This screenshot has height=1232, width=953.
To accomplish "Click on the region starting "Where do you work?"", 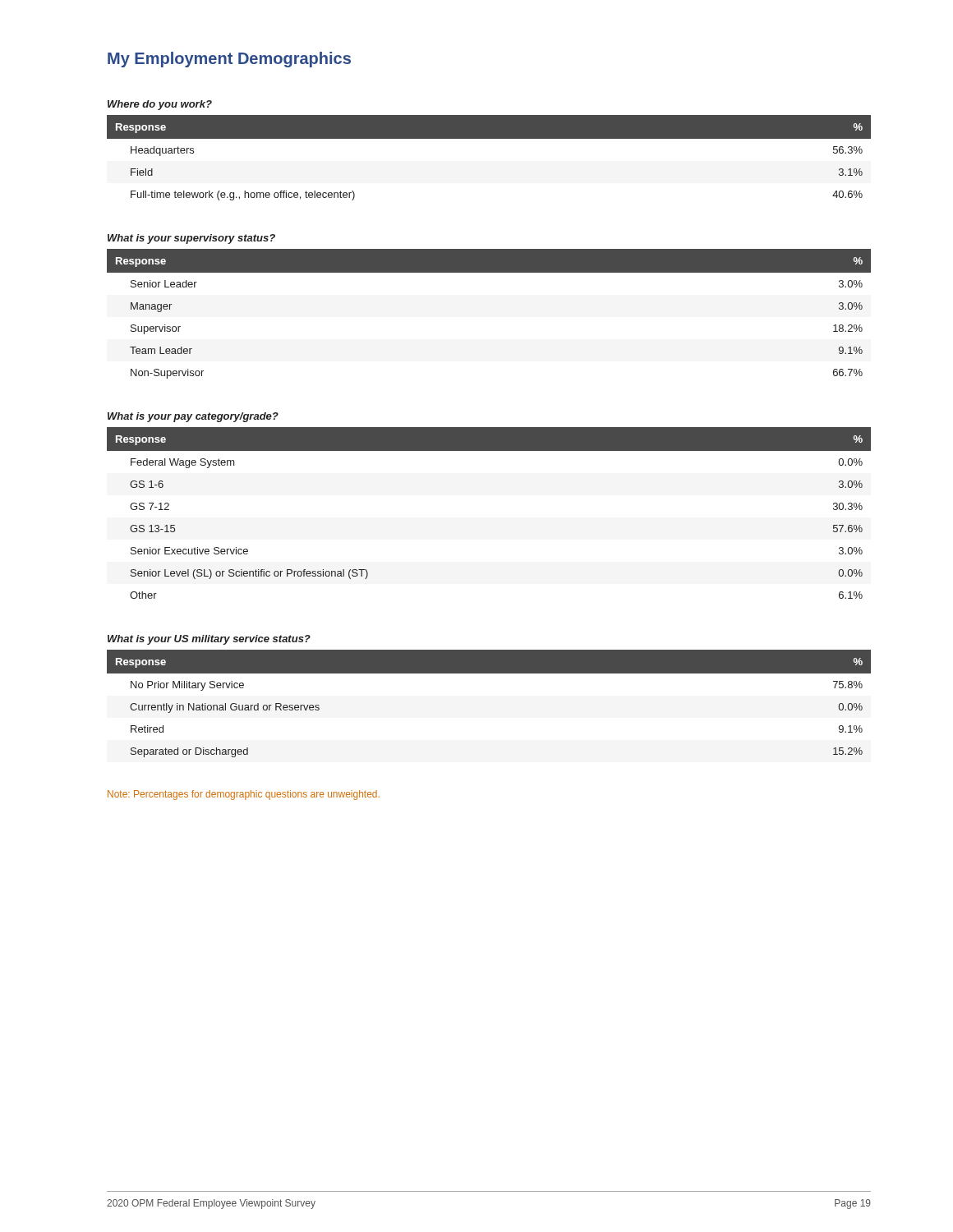I will tap(159, 104).
